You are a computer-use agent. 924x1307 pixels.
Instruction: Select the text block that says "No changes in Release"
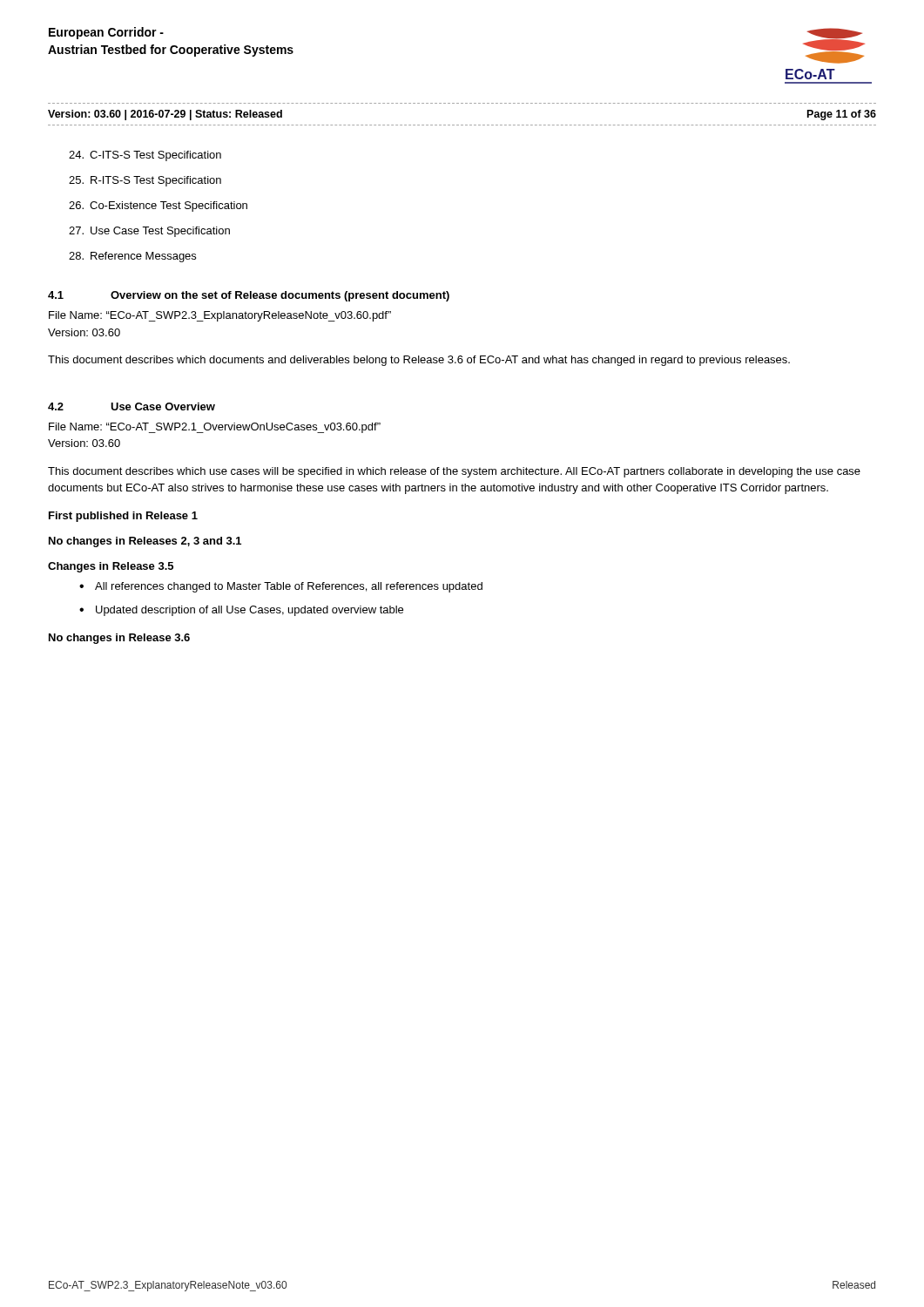(119, 637)
